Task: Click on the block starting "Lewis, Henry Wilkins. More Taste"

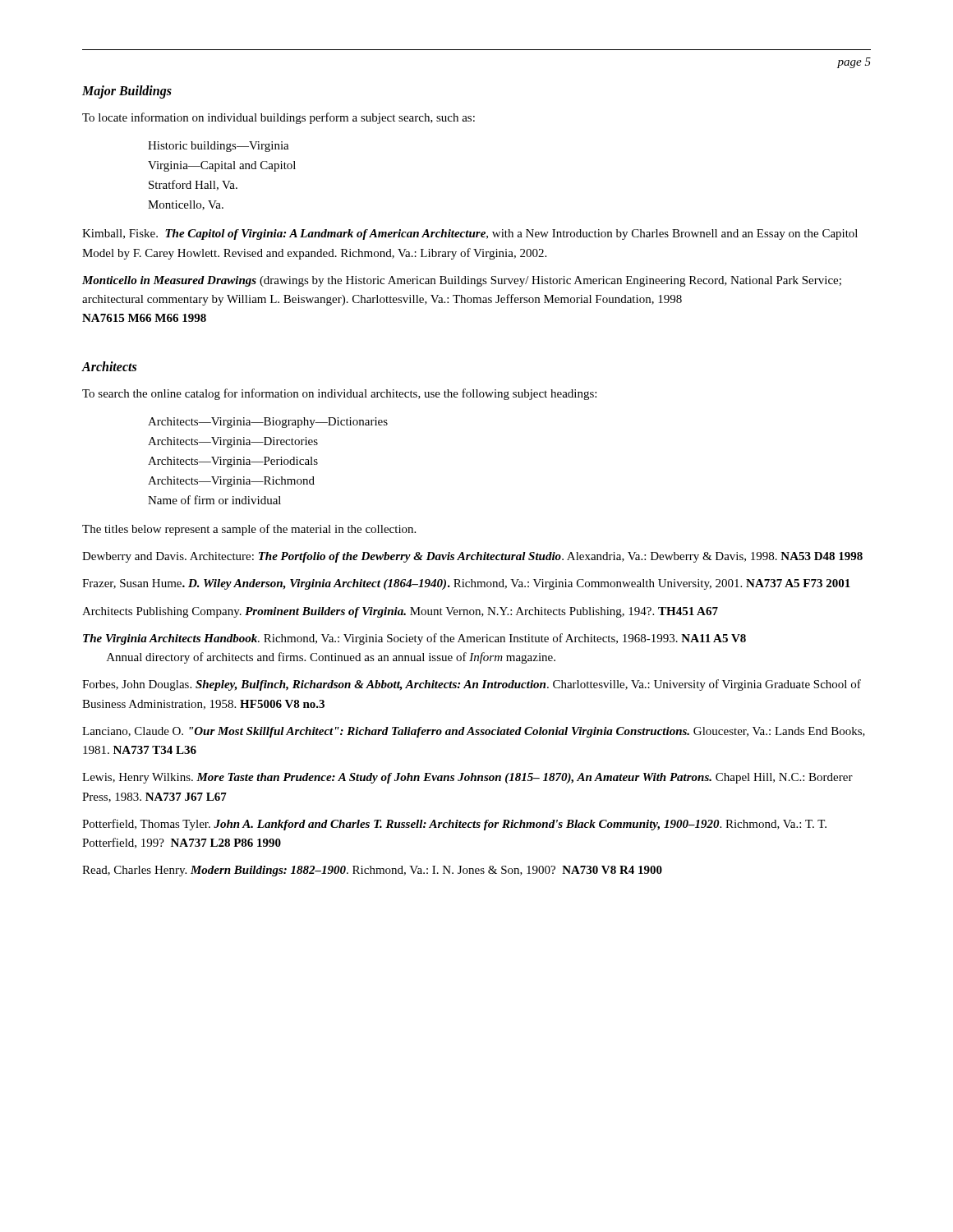Action: pos(467,787)
